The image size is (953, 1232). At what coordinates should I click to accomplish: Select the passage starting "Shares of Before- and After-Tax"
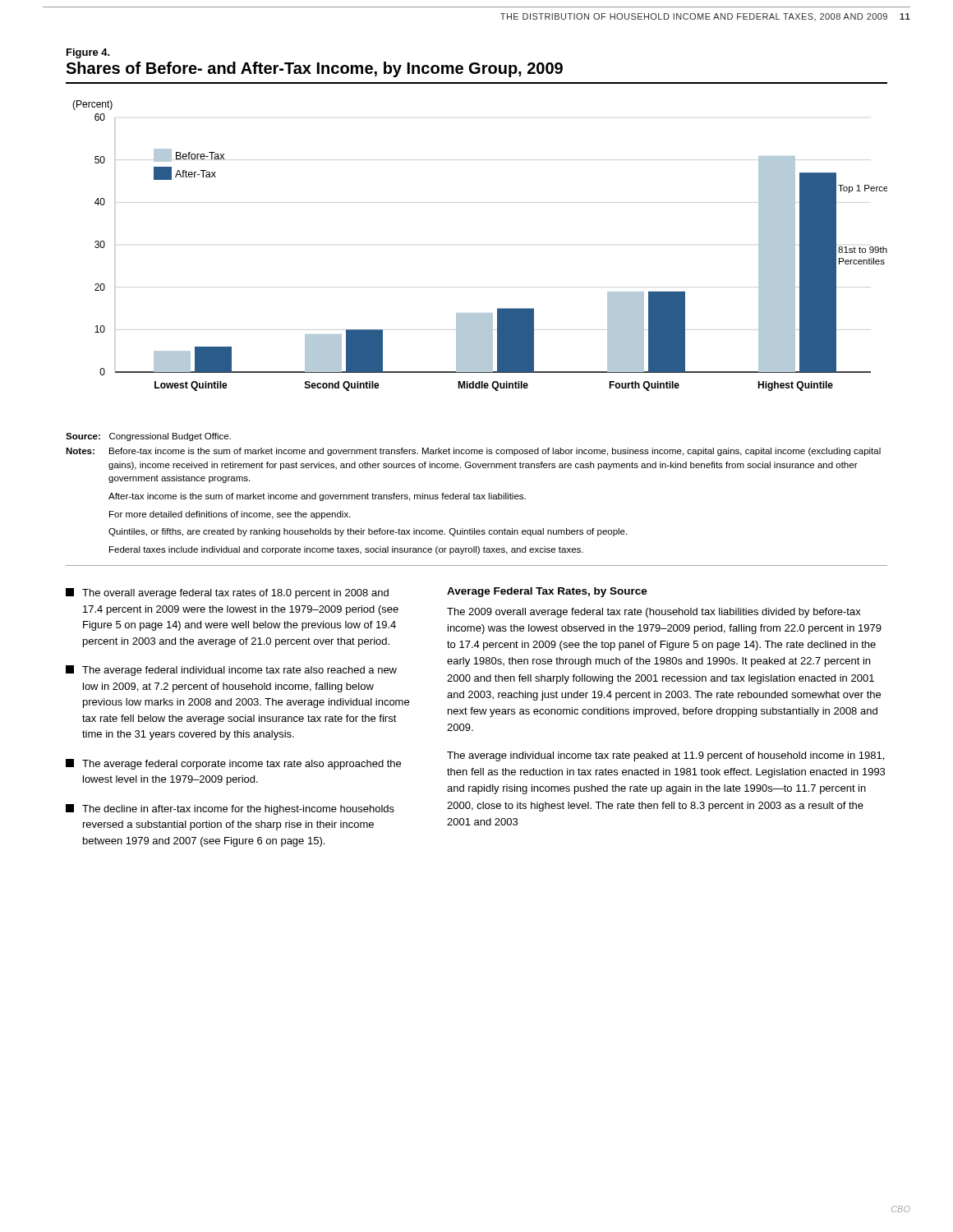(315, 68)
